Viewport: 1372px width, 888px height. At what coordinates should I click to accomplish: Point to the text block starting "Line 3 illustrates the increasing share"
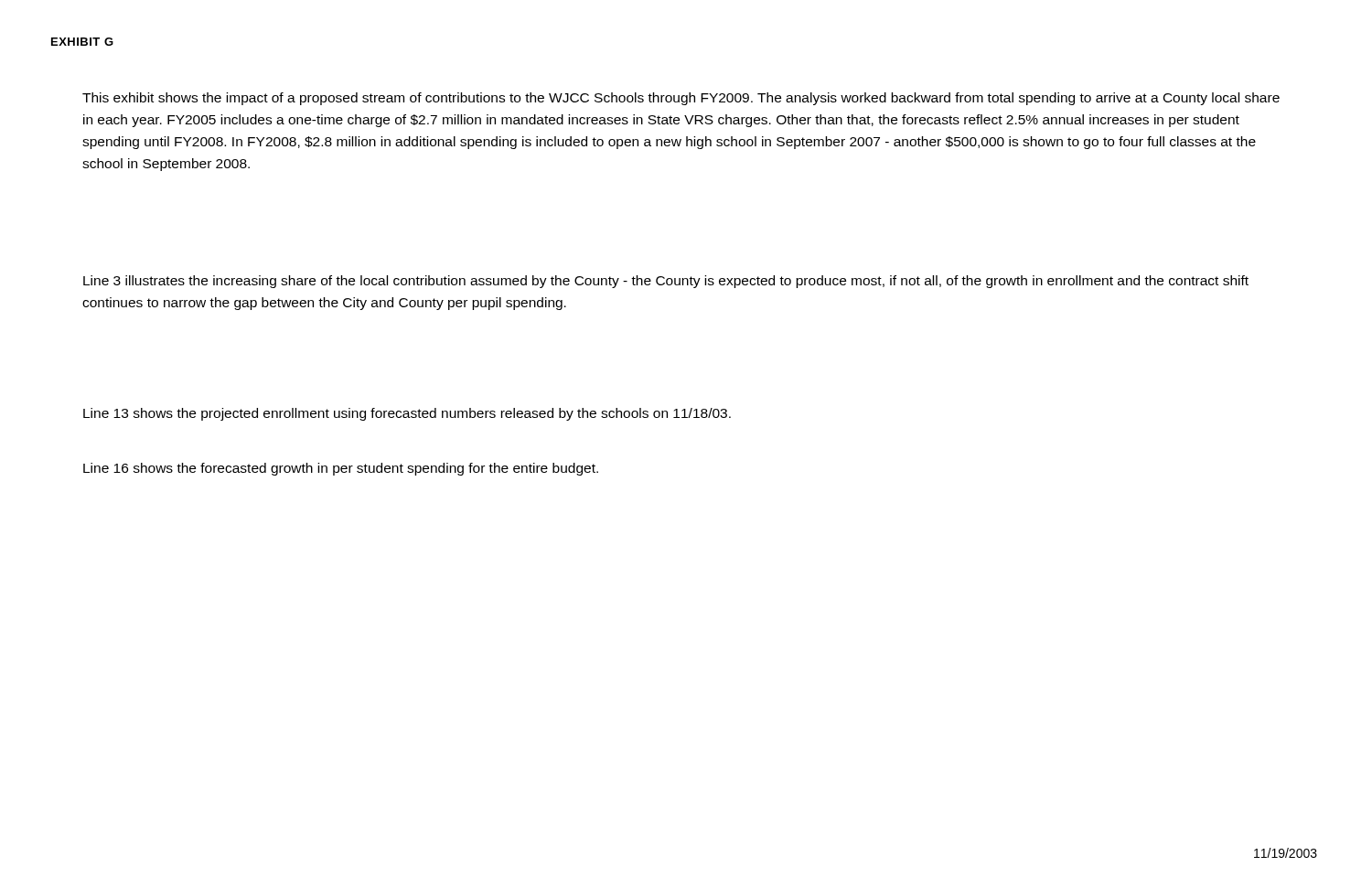[x=665, y=291]
